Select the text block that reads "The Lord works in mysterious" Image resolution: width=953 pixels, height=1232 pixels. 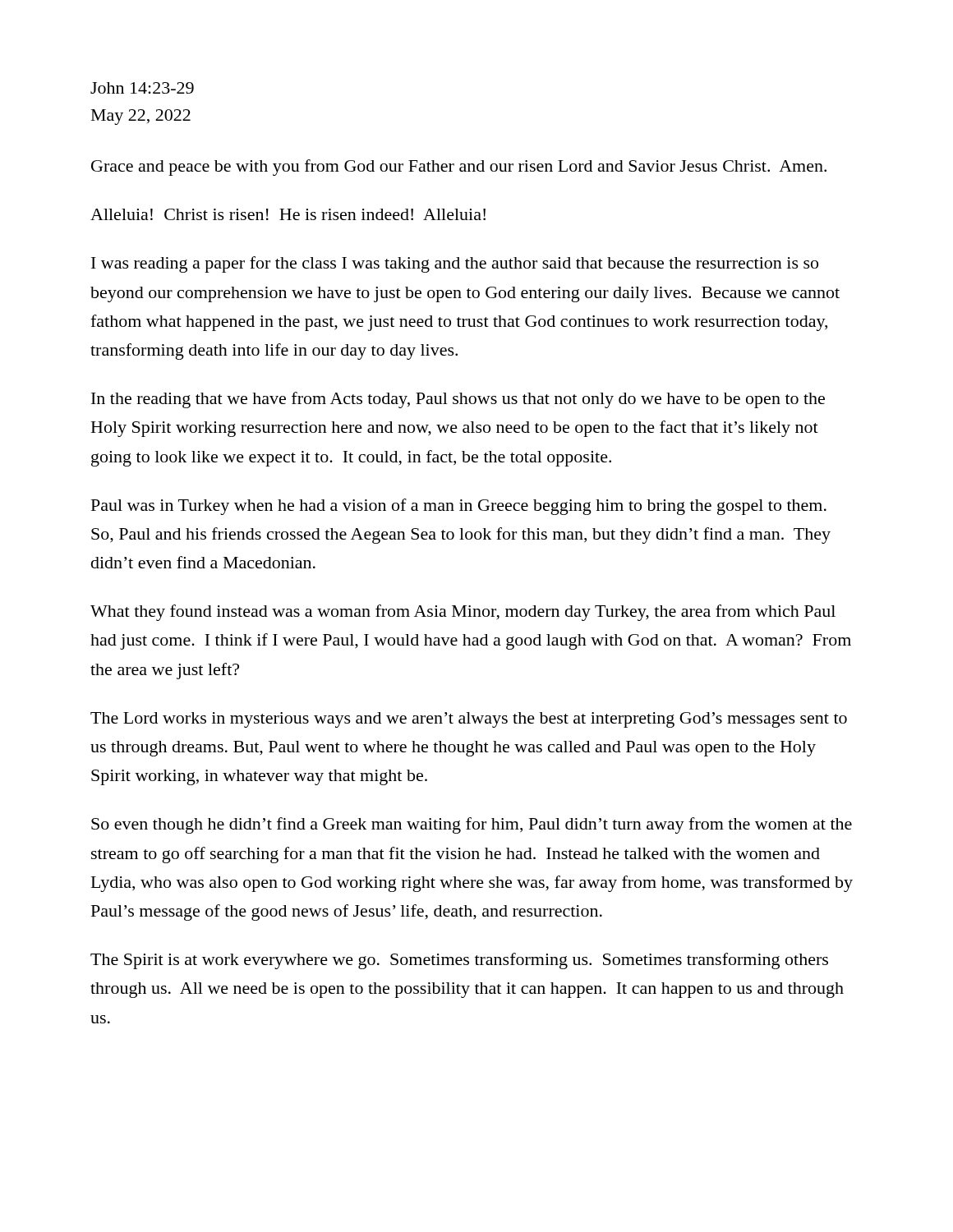[469, 746]
